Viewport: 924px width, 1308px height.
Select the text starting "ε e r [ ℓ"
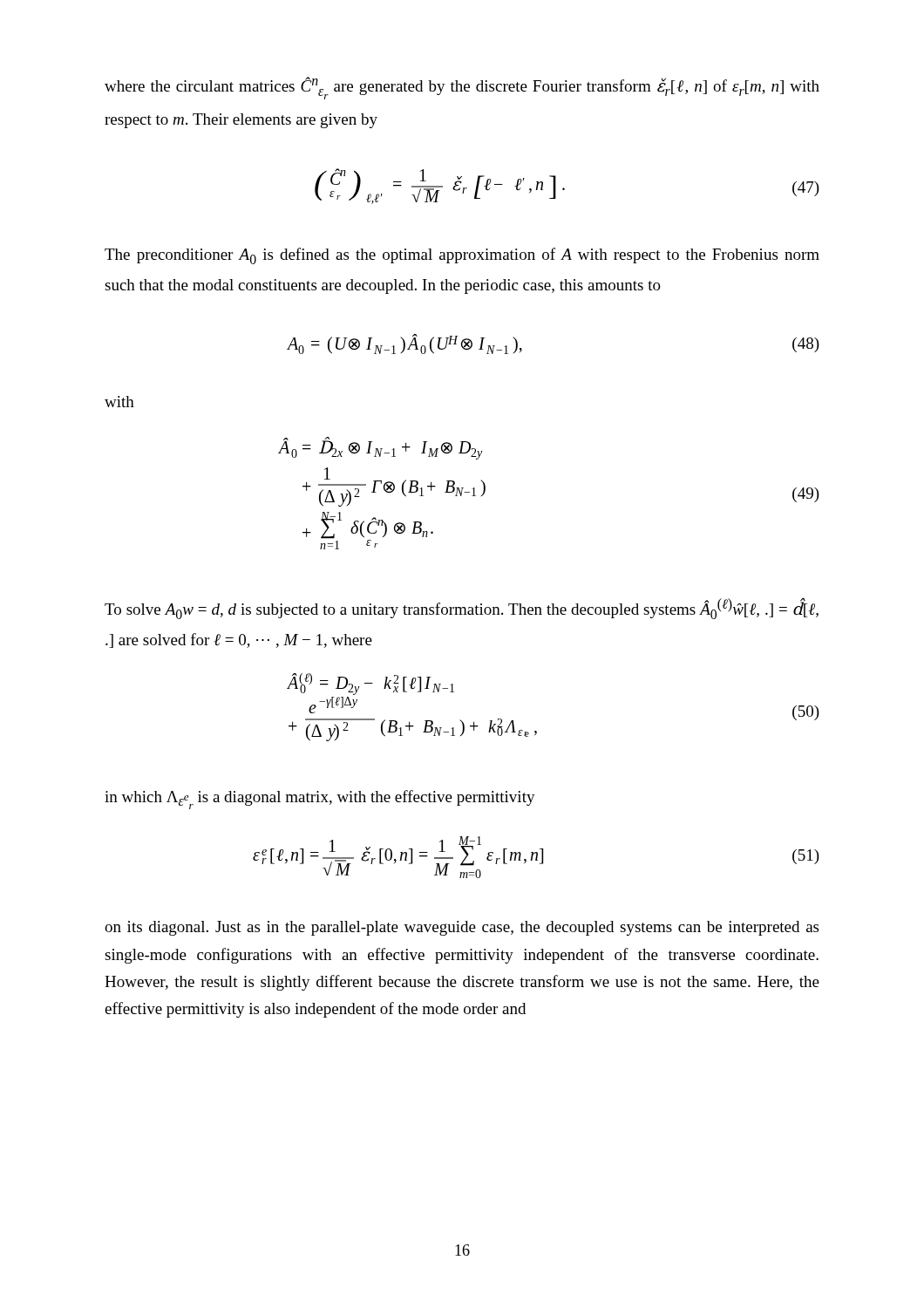pyautogui.click(x=532, y=857)
